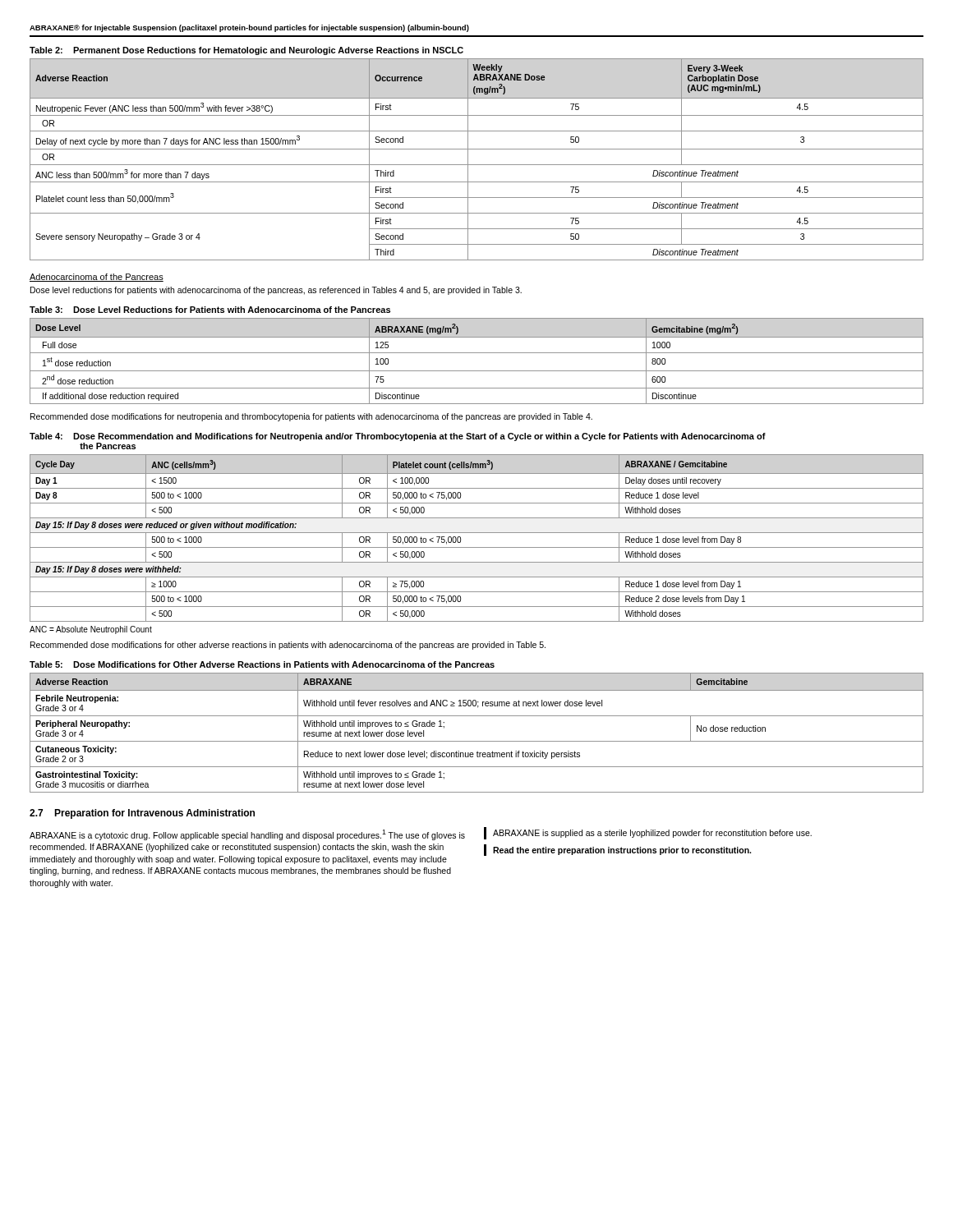Point to the passage starting "Table 5: Dose Modifications for Other"
953x1232 pixels.
(262, 664)
